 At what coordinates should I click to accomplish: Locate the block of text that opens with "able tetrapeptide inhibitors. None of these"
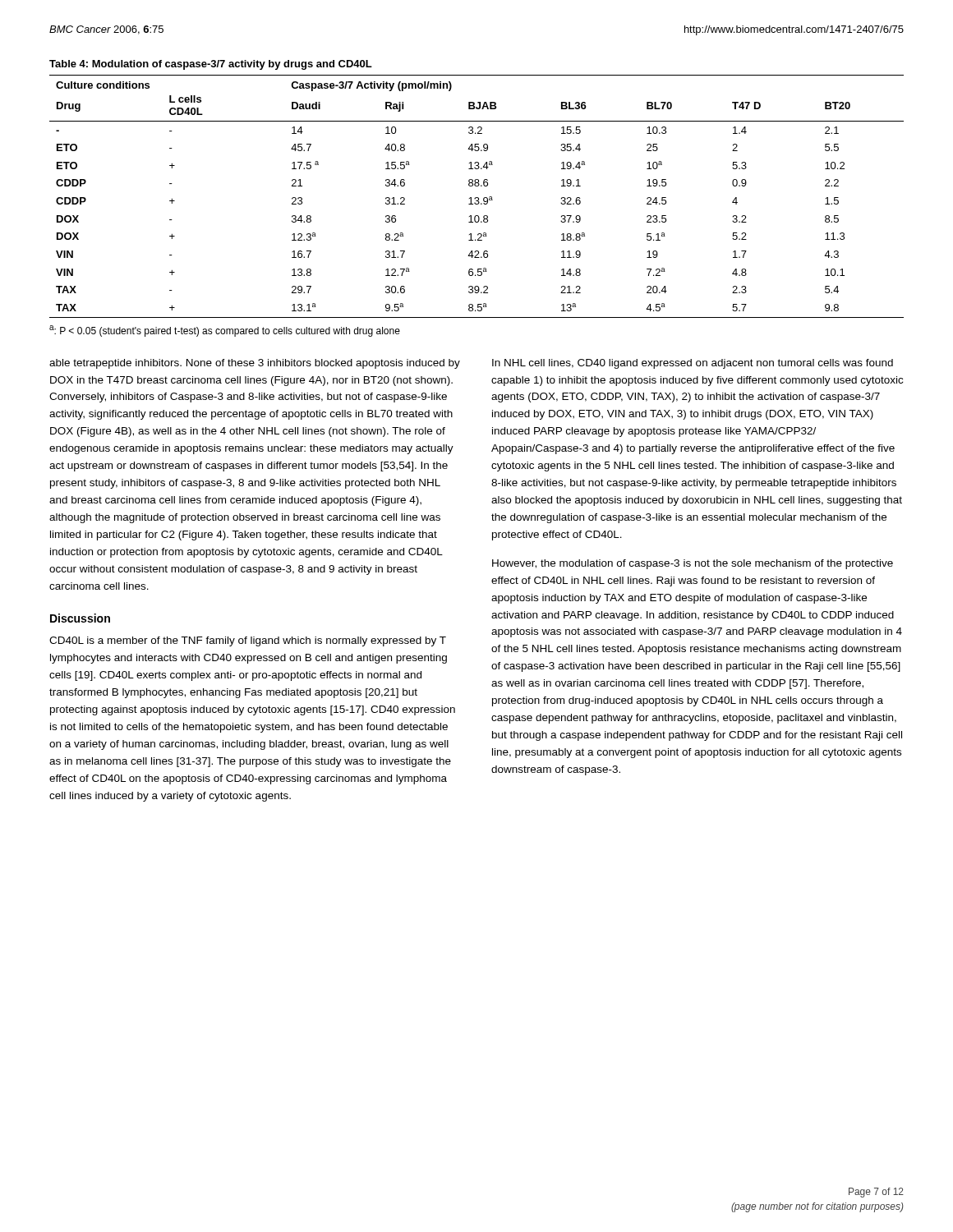(x=255, y=474)
